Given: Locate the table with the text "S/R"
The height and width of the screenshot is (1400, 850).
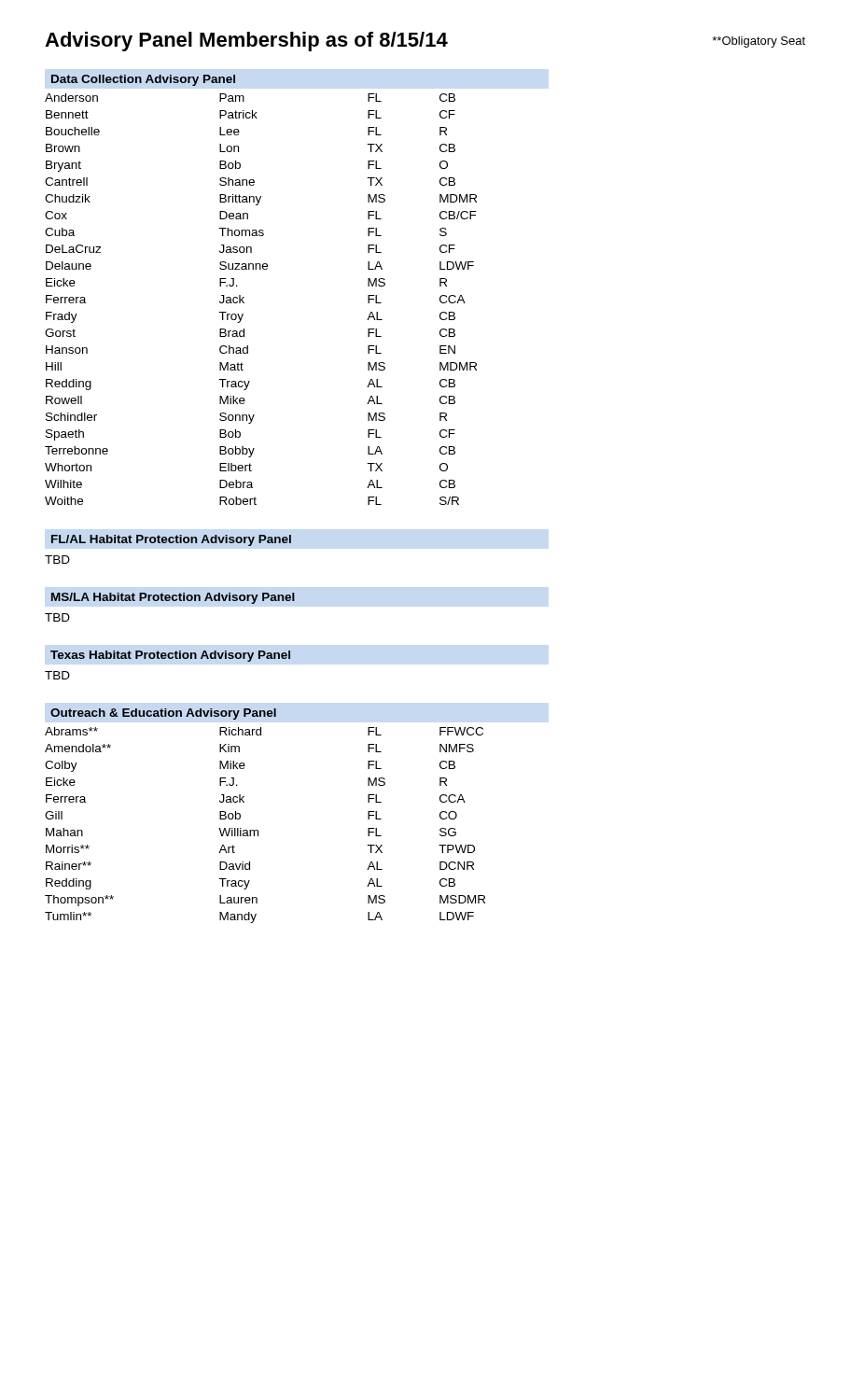Looking at the screenshot, I should coord(297,289).
